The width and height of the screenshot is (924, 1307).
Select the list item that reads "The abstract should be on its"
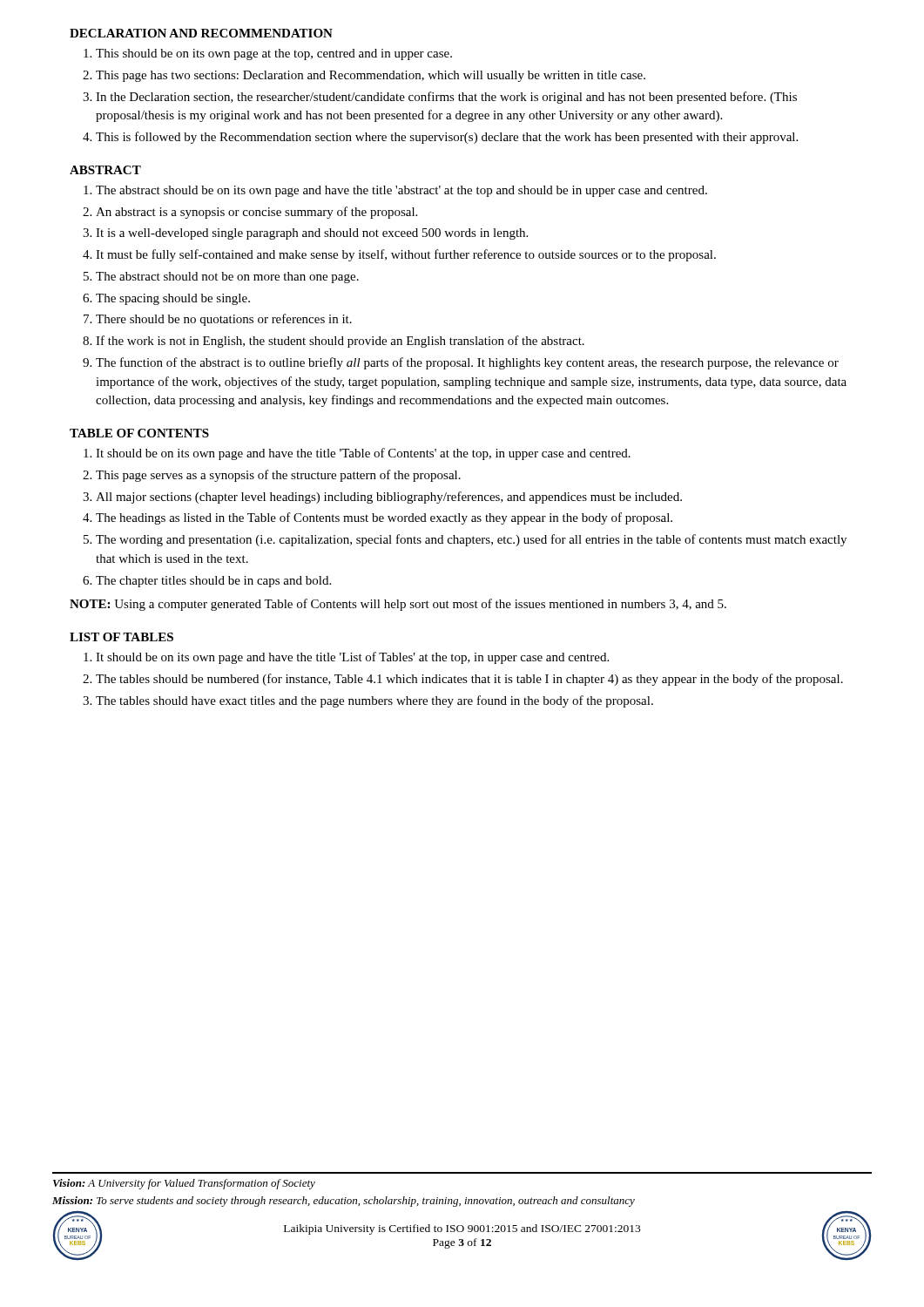(x=402, y=190)
